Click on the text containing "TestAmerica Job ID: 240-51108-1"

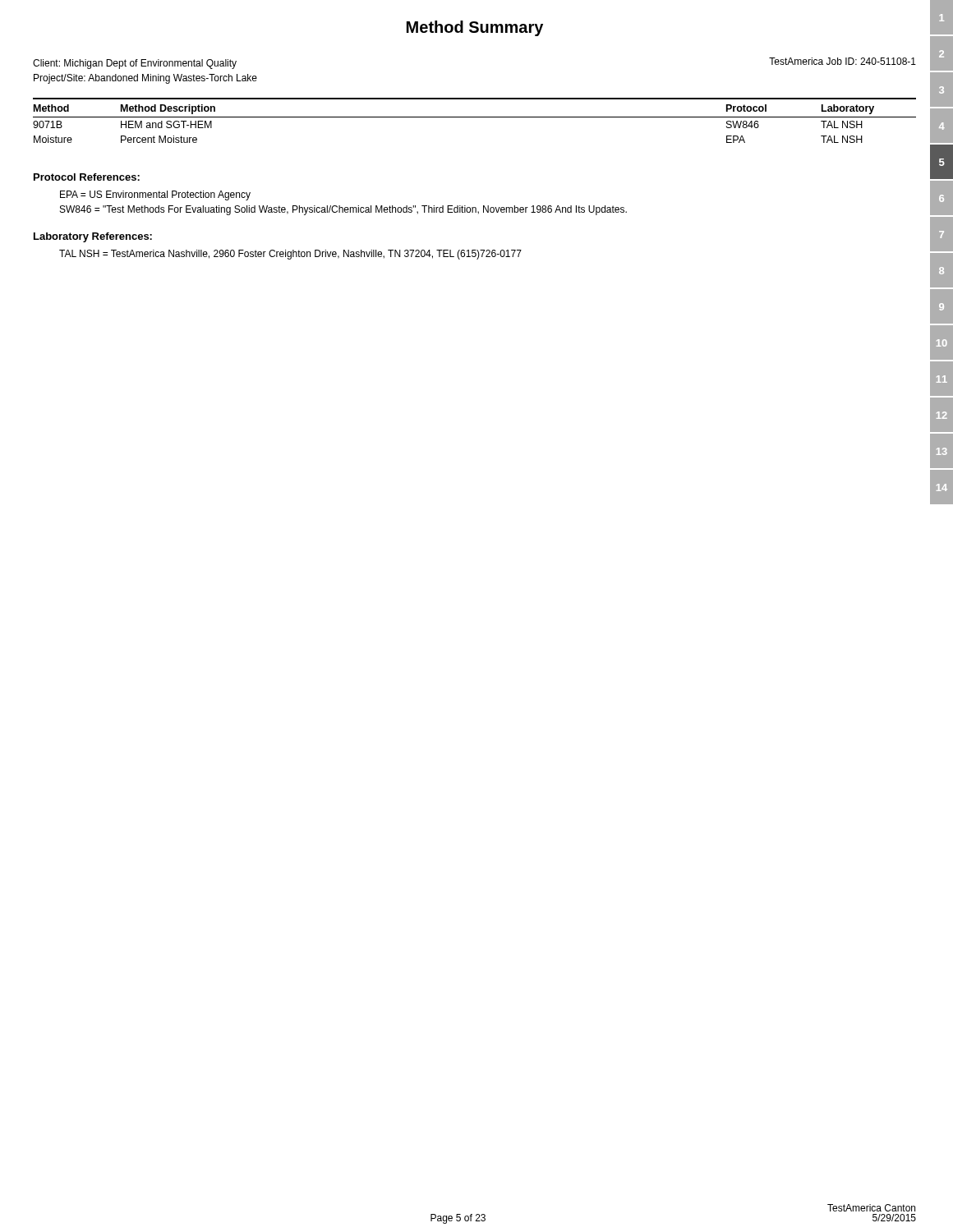point(843,62)
